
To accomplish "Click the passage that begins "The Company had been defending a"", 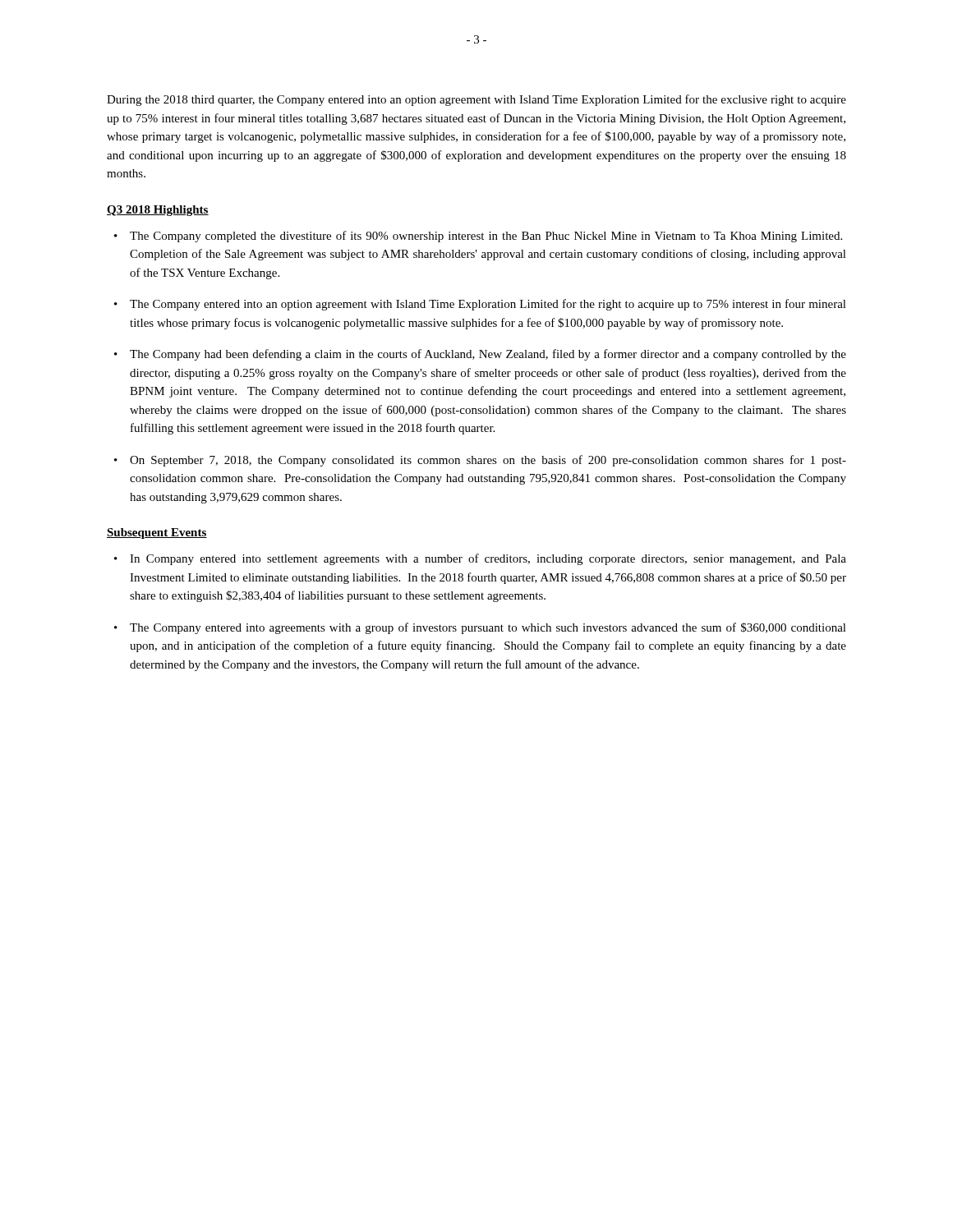I will tap(476, 391).
